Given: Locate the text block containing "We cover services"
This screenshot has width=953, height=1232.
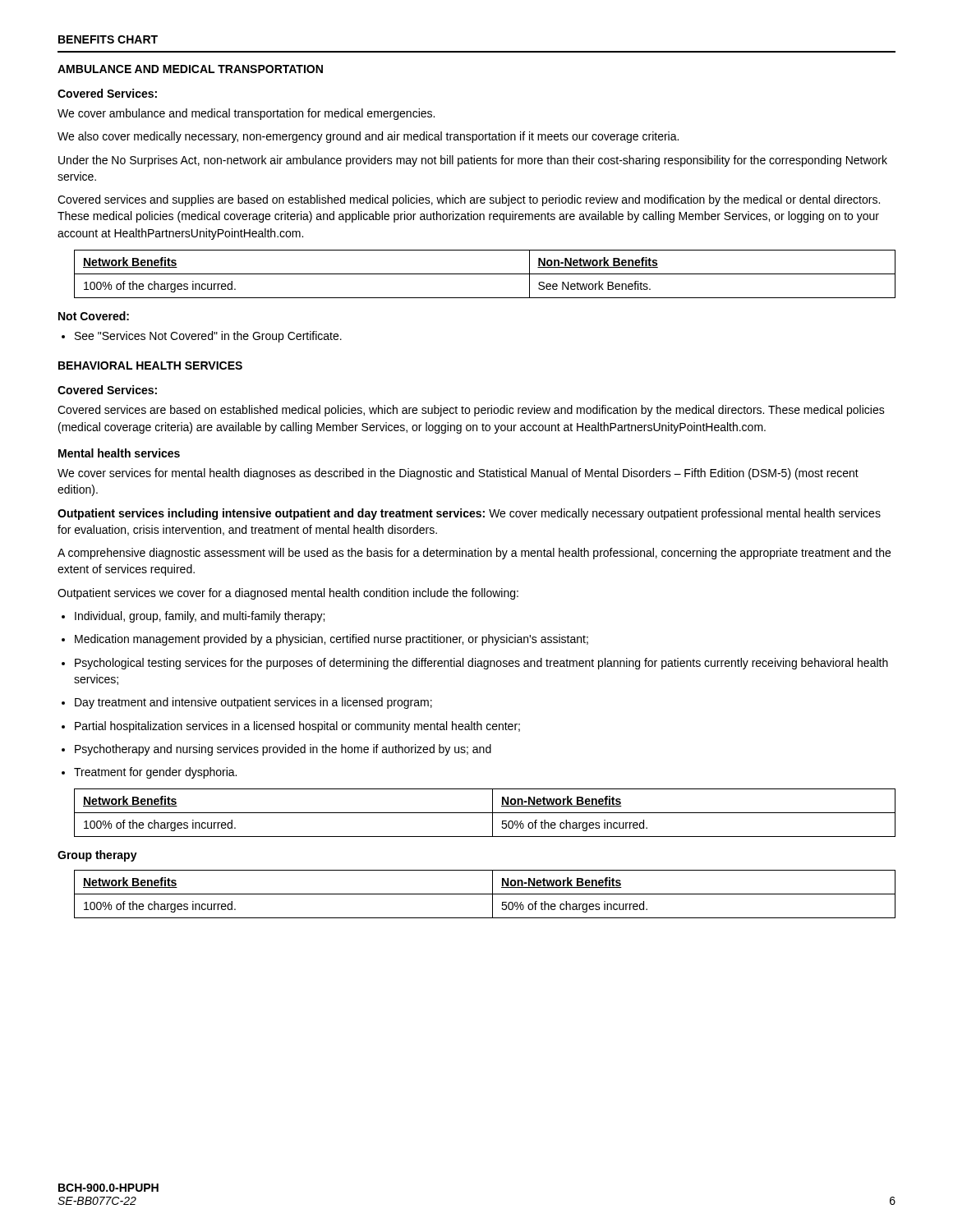Looking at the screenshot, I should [x=476, y=482].
